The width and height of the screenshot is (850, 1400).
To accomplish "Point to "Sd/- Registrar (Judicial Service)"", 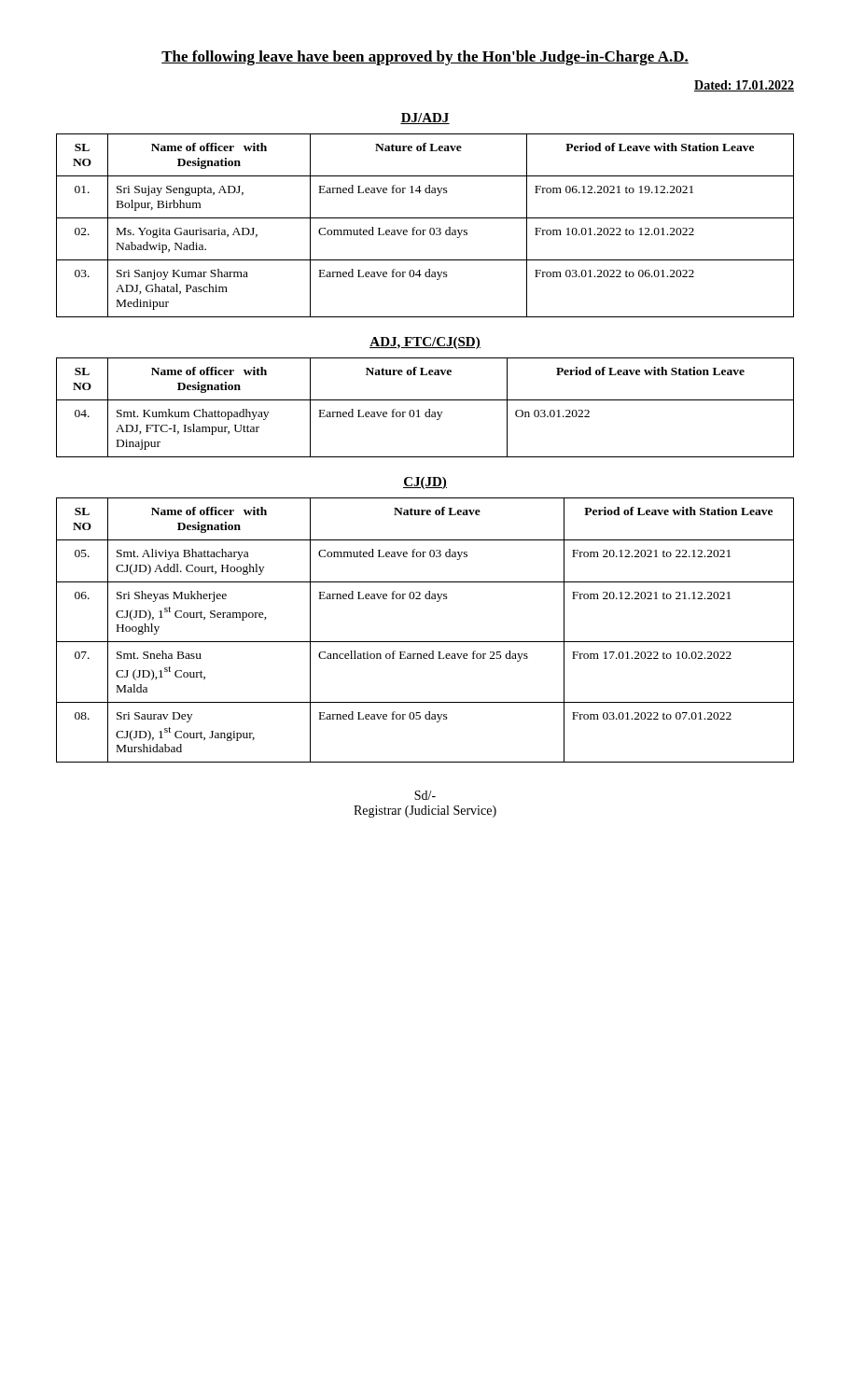I will 425,803.
